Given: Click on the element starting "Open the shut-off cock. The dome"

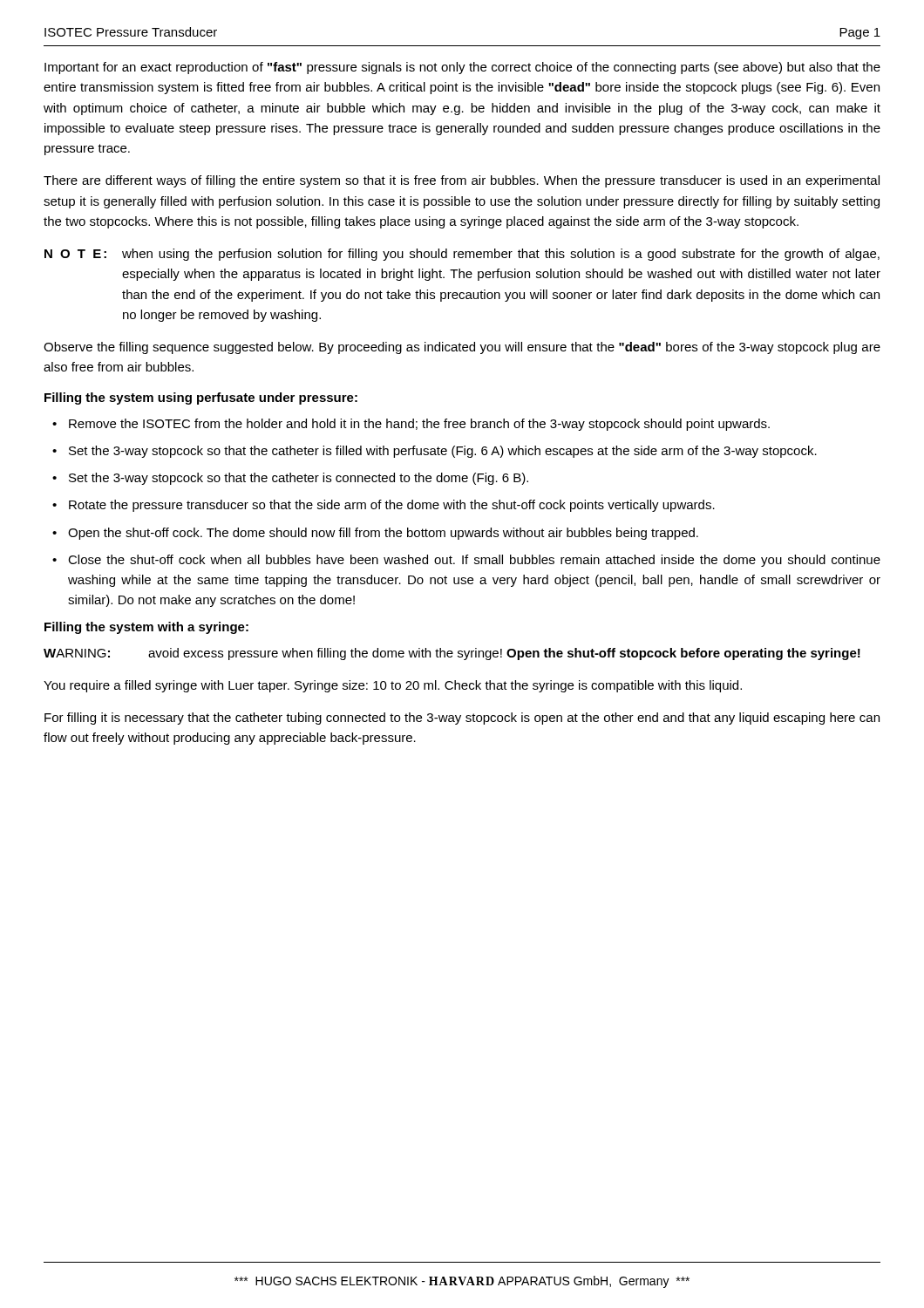Looking at the screenshot, I should 384,532.
